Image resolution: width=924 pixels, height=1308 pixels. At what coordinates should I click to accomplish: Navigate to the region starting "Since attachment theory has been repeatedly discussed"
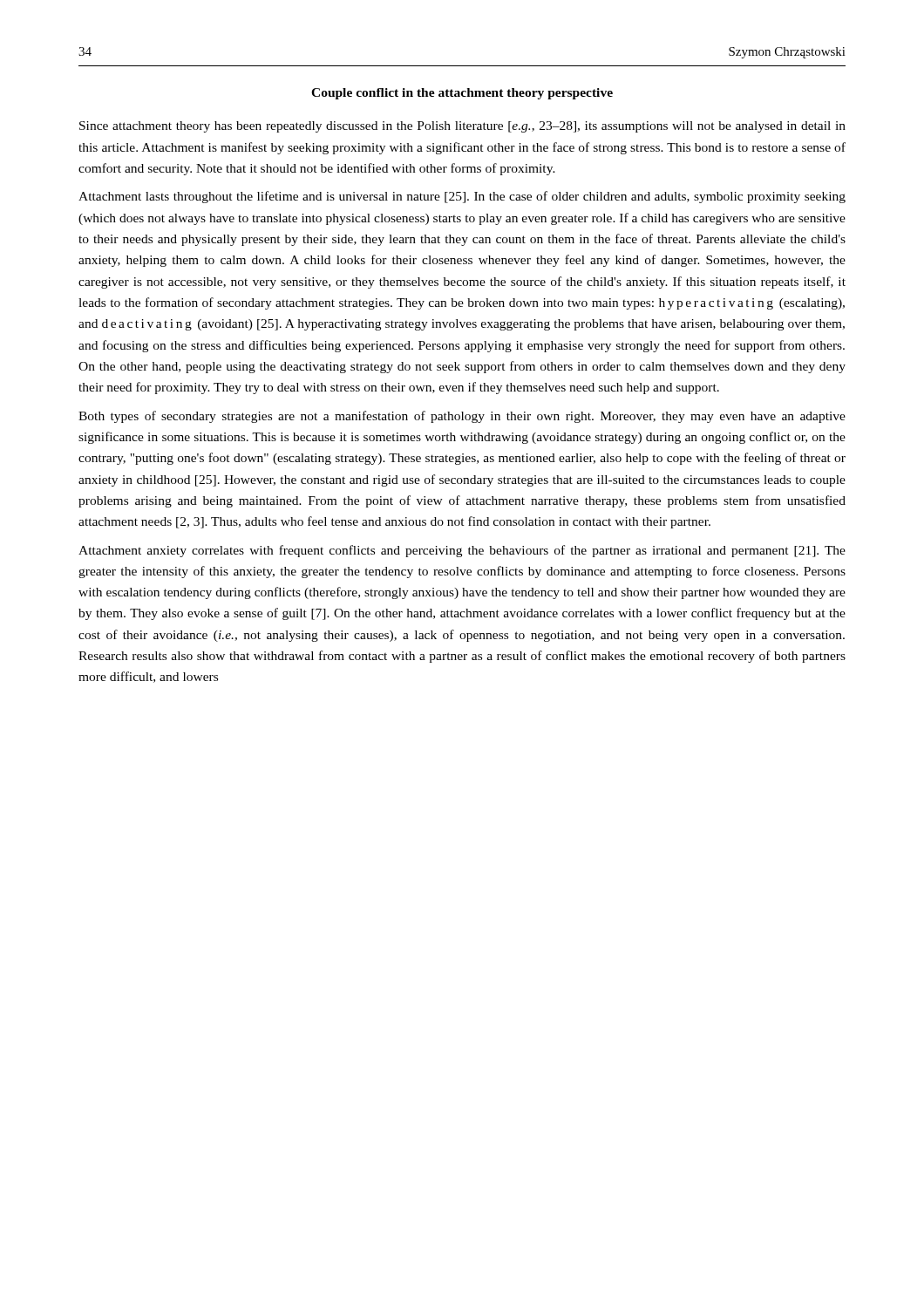point(462,147)
